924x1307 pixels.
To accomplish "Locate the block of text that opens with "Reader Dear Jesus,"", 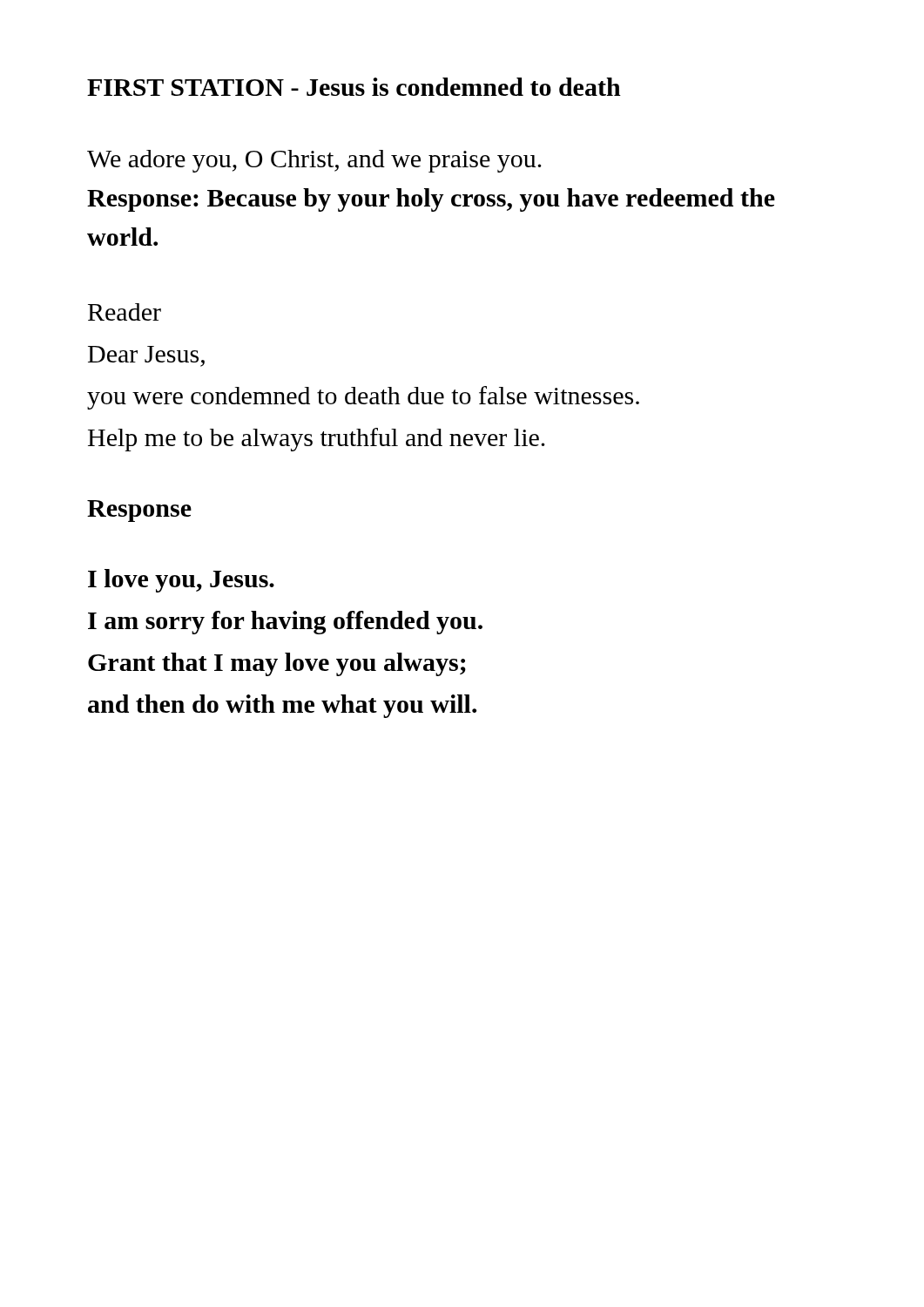I will point(125,312).
